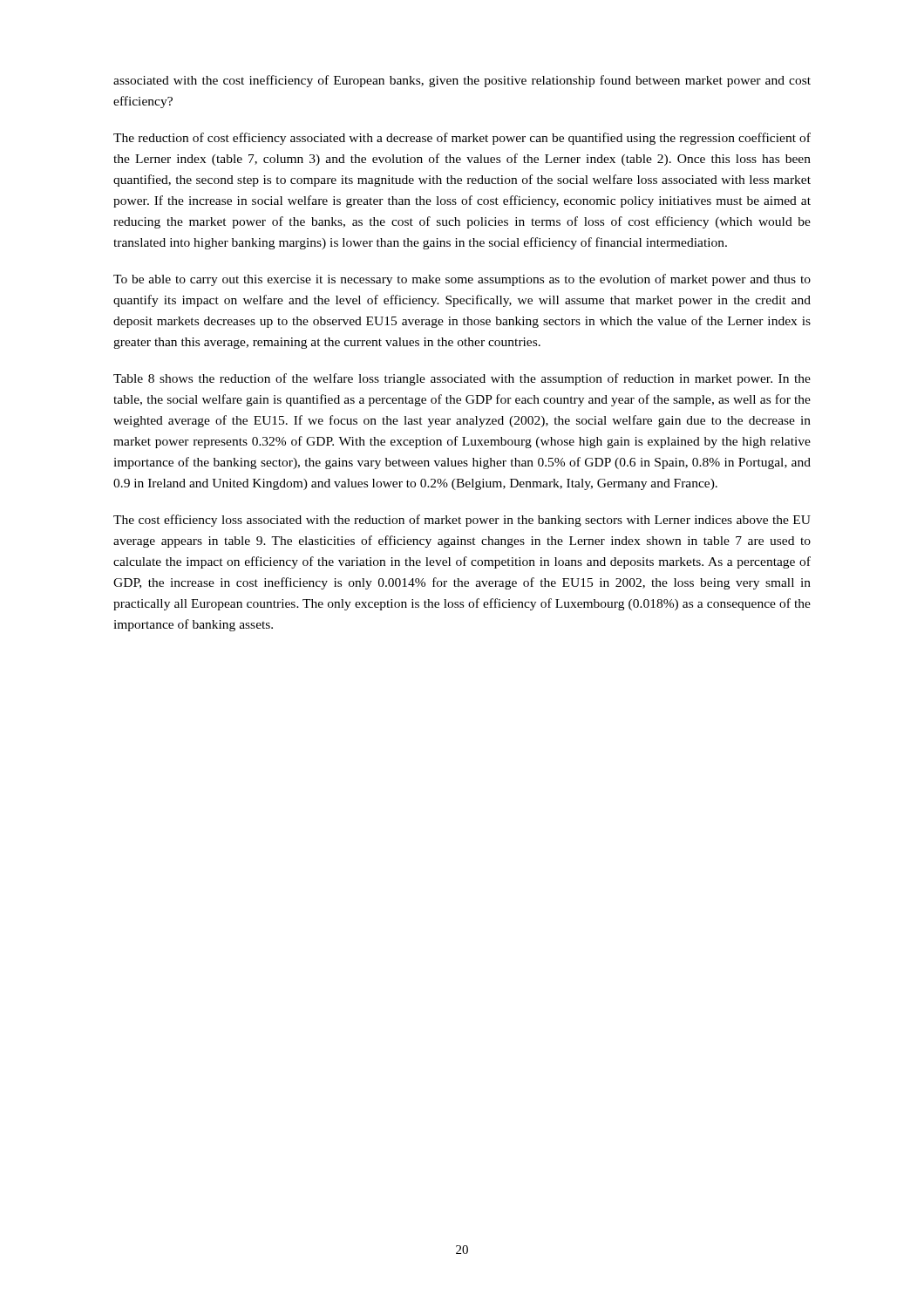This screenshot has width=924, height=1308.
Task: Point to the passage starting "To be able to carry"
Action: pos(462,311)
